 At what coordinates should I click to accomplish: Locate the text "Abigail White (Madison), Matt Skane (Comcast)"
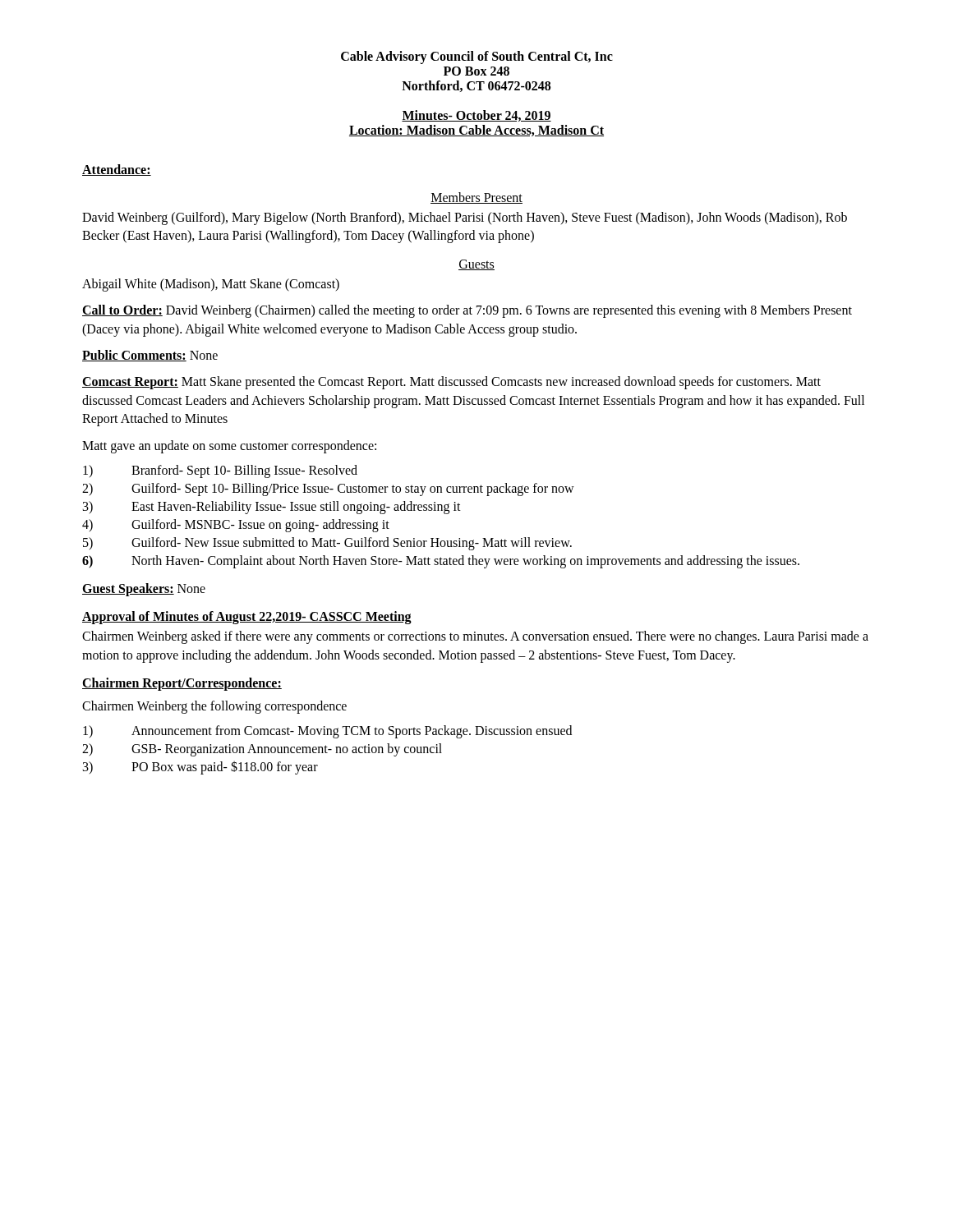pyautogui.click(x=211, y=284)
